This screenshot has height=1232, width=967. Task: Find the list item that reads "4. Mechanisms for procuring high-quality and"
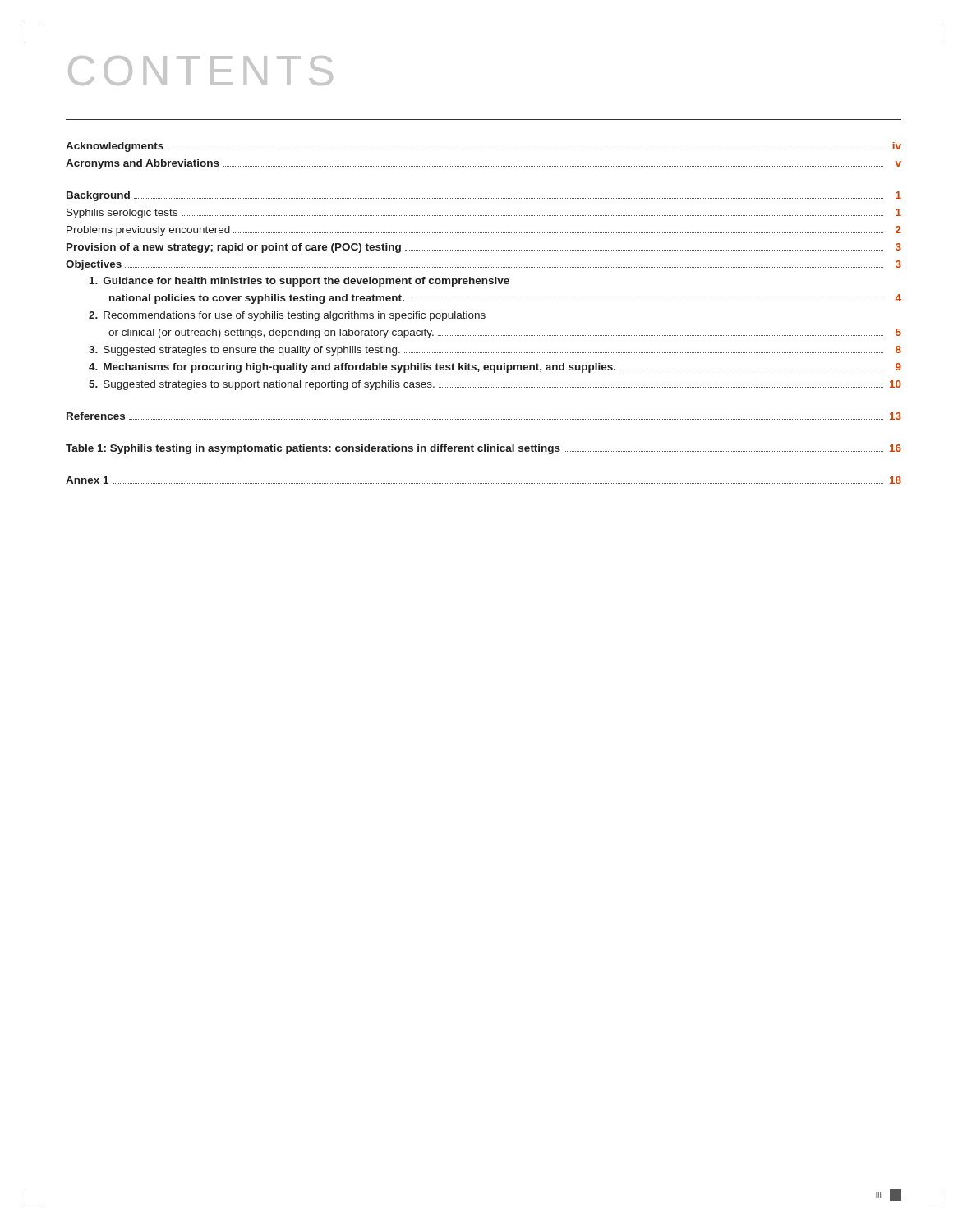tap(495, 368)
